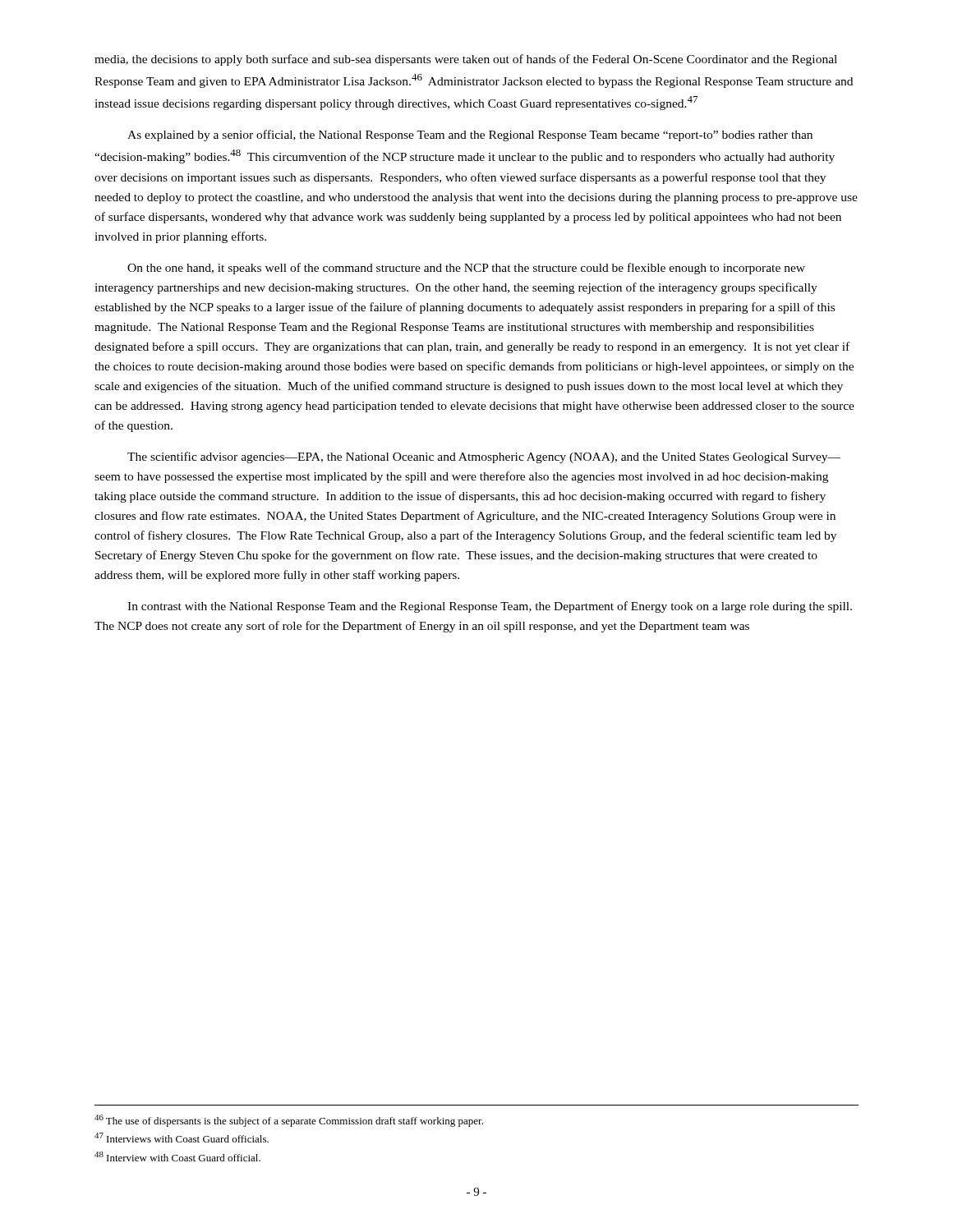Viewport: 953px width, 1232px height.
Task: Locate the block of text that opens with "In contrast with the National Response"
Action: click(476, 616)
